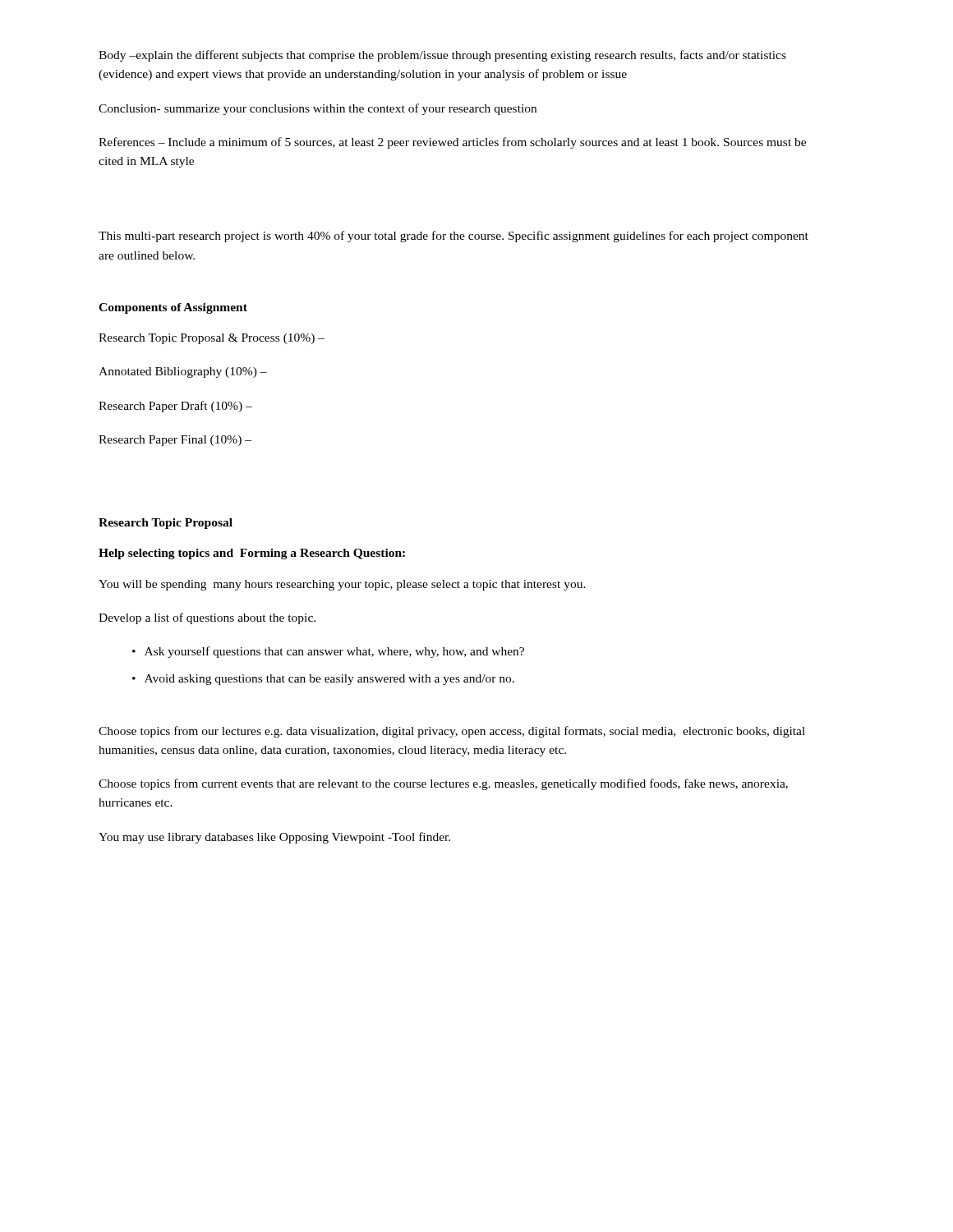Locate the block starting "References – Include"
953x1232 pixels.
453,151
